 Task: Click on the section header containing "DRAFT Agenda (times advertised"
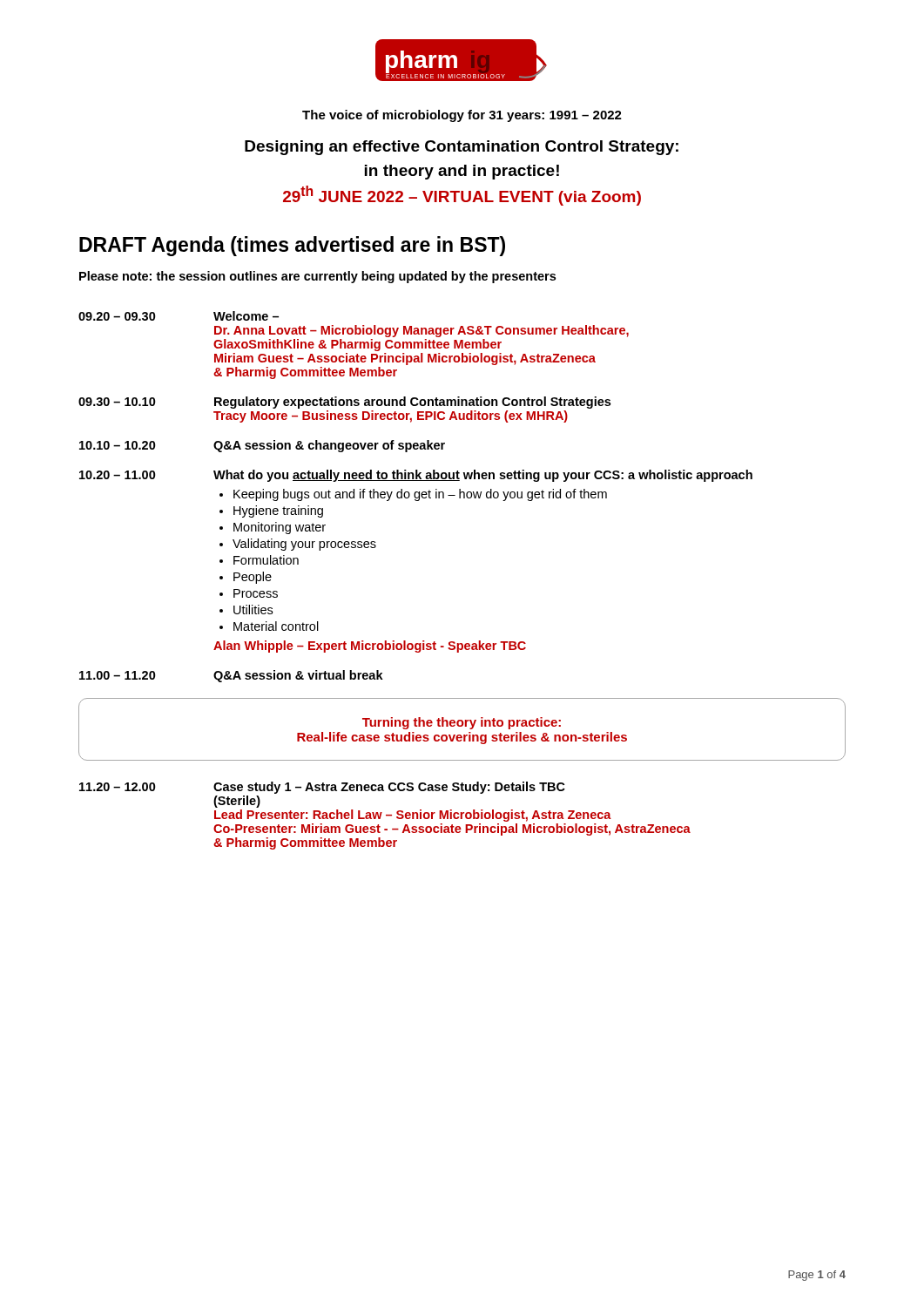tap(292, 245)
